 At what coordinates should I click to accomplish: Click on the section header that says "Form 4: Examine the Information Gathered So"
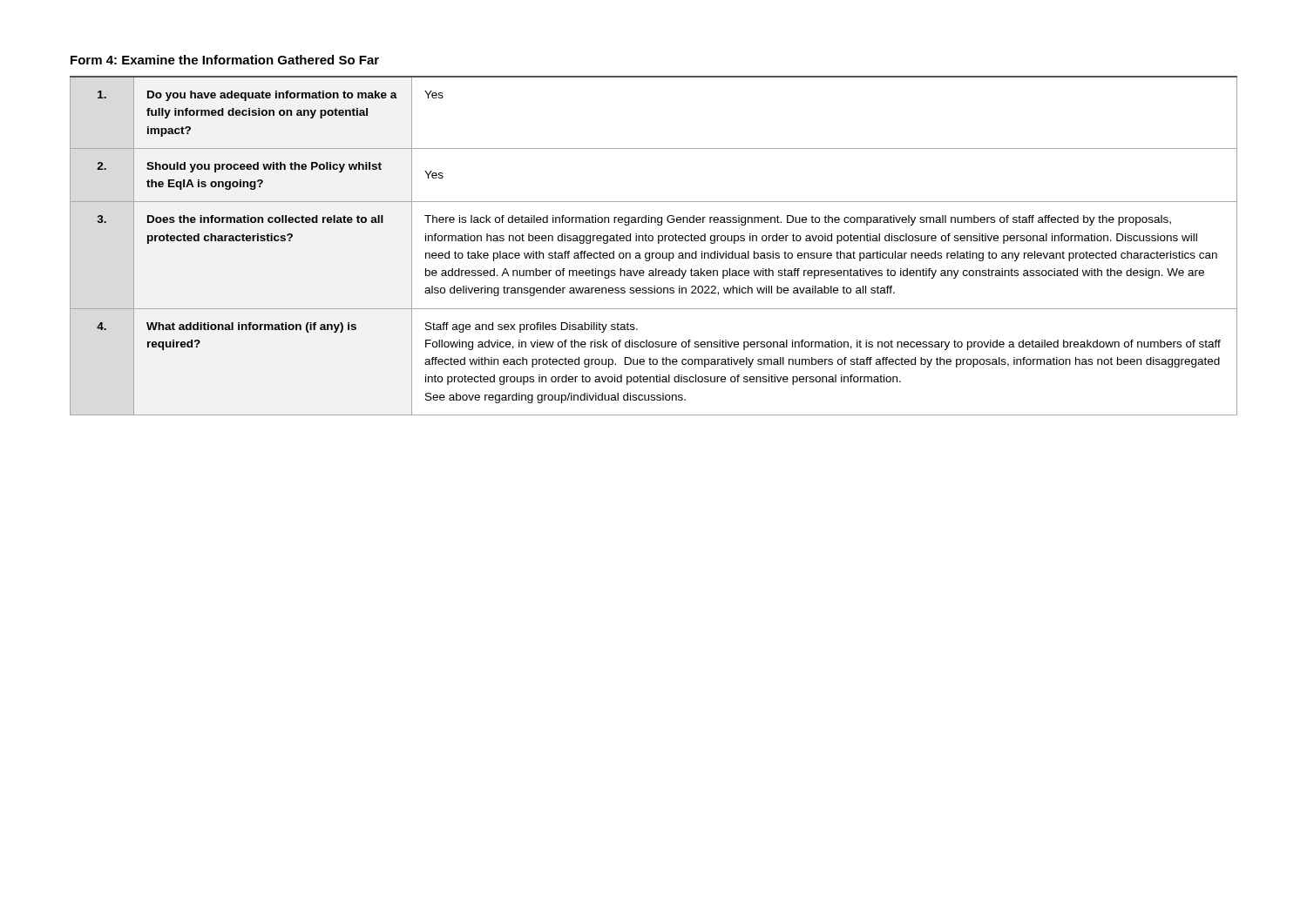225,60
